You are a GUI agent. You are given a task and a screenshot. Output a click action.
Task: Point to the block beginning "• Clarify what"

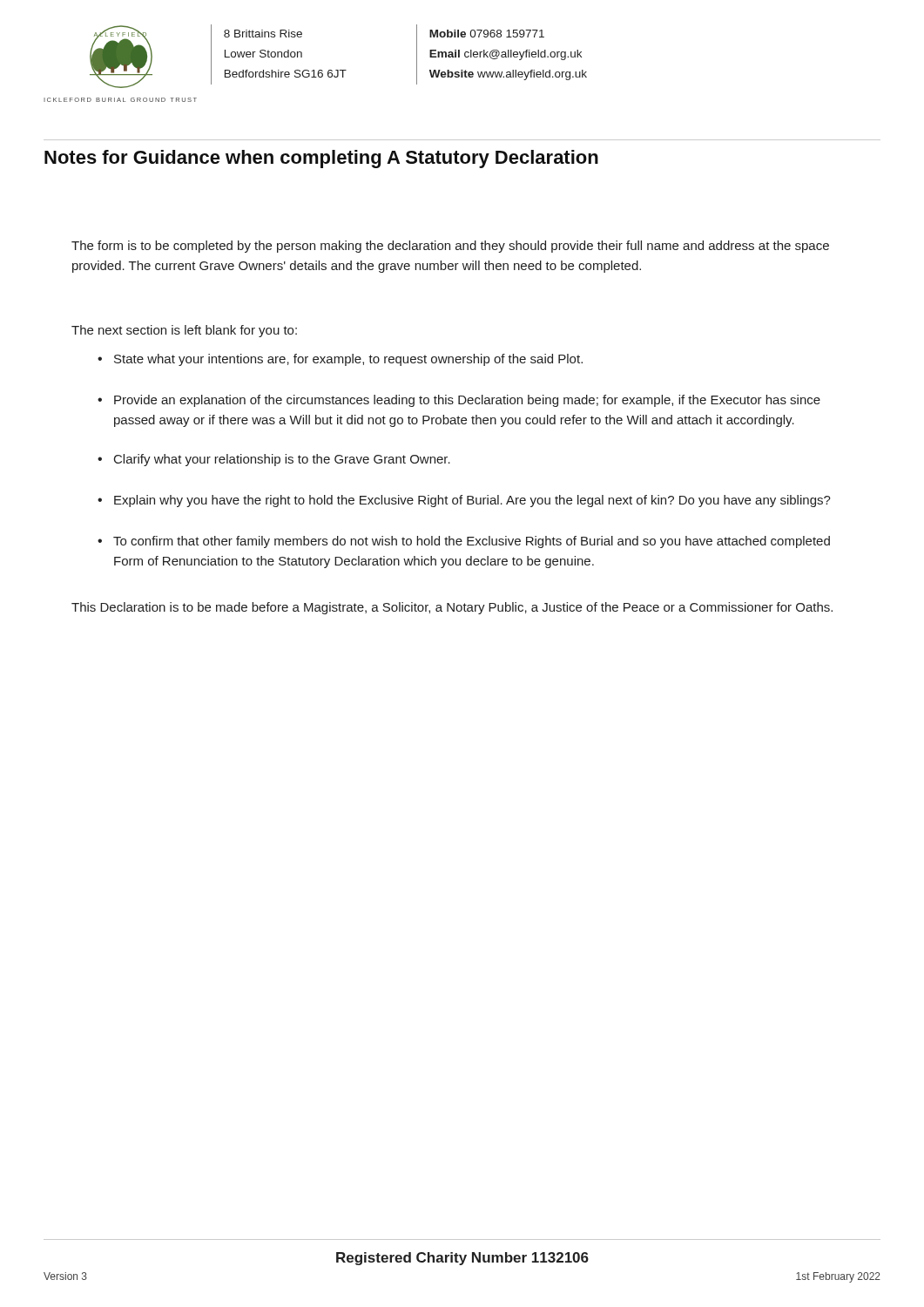point(274,460)
